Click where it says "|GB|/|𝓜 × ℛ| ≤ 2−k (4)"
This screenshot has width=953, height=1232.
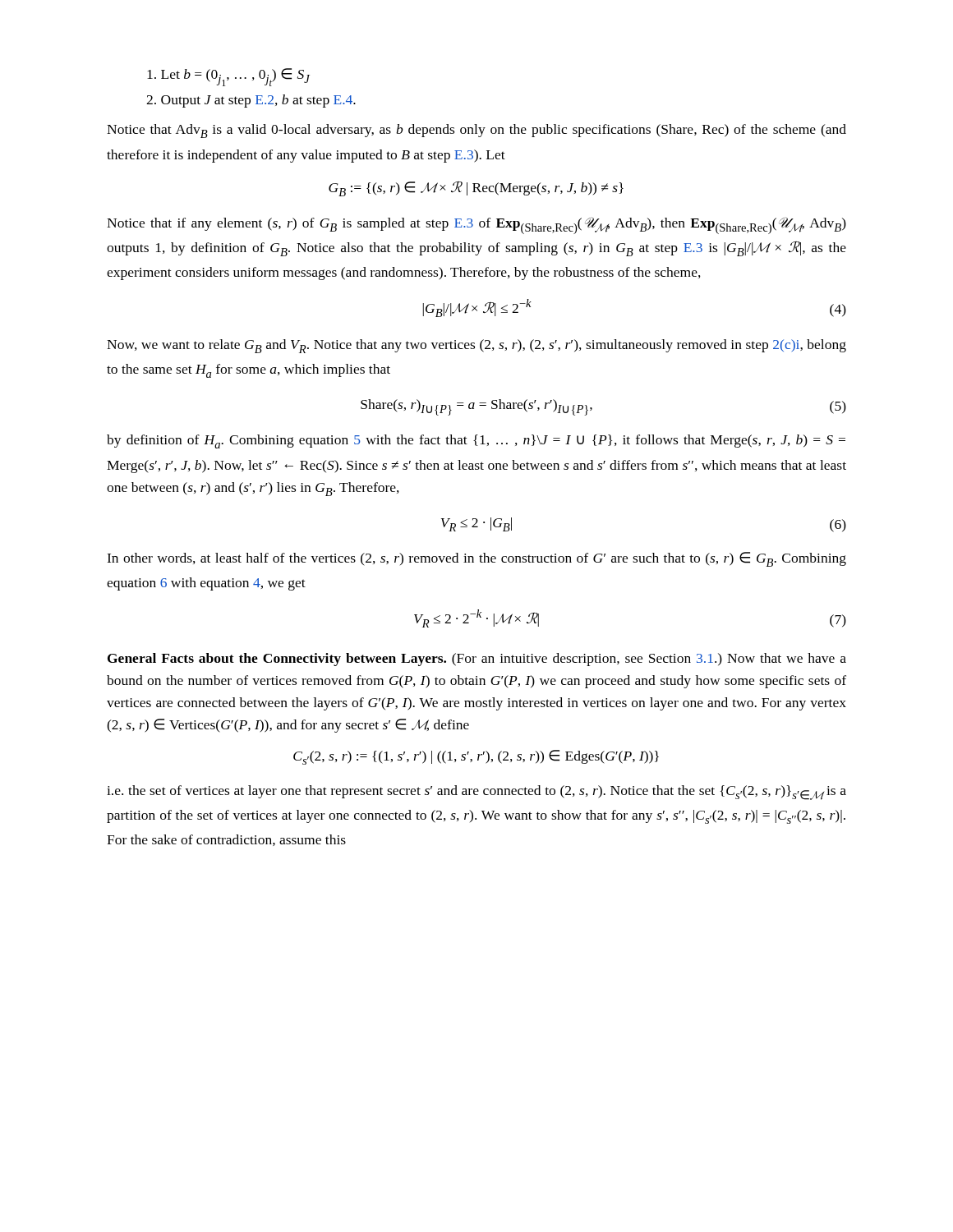[x=489, y=308]
